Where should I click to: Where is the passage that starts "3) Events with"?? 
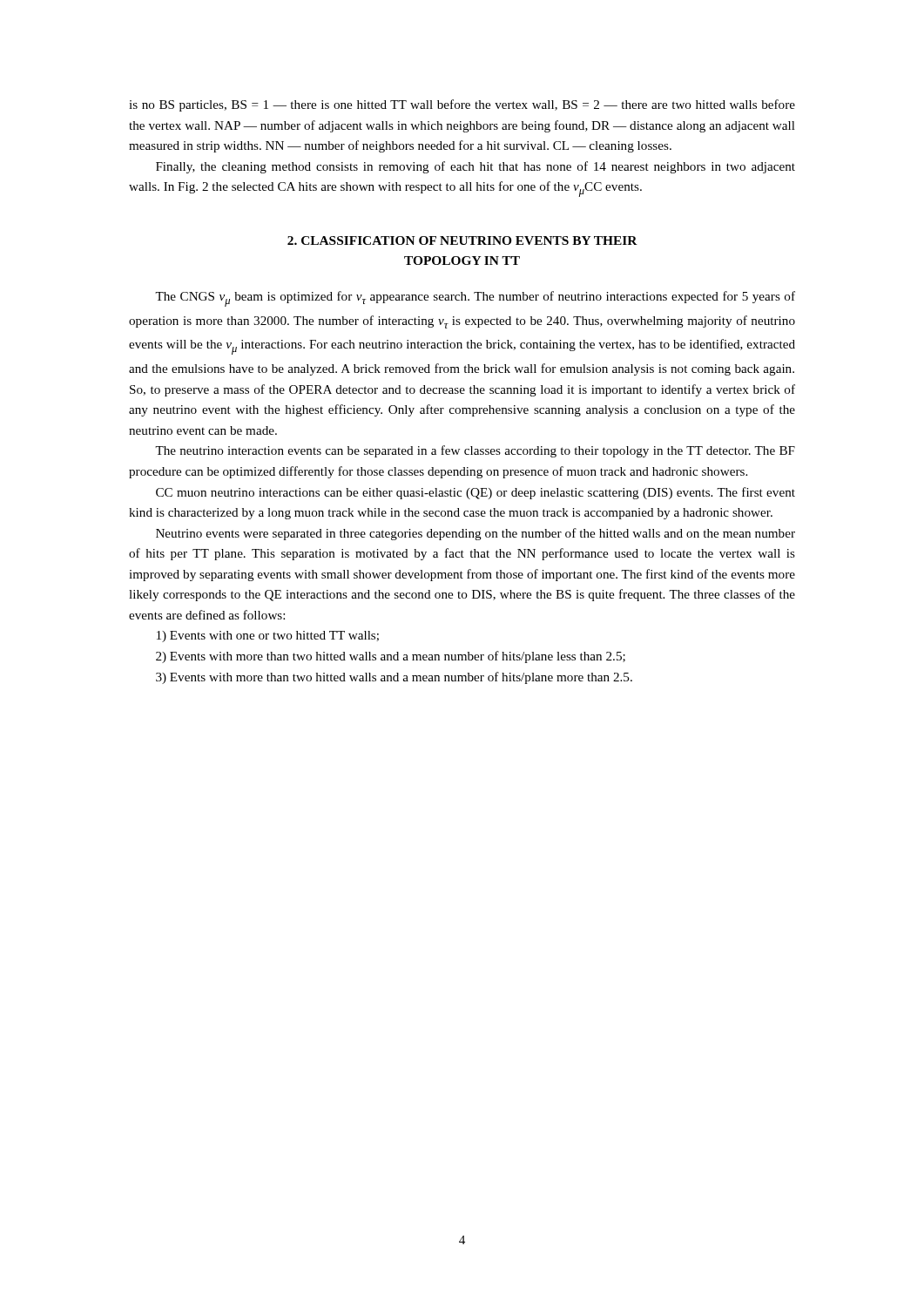tap(475, 676)
